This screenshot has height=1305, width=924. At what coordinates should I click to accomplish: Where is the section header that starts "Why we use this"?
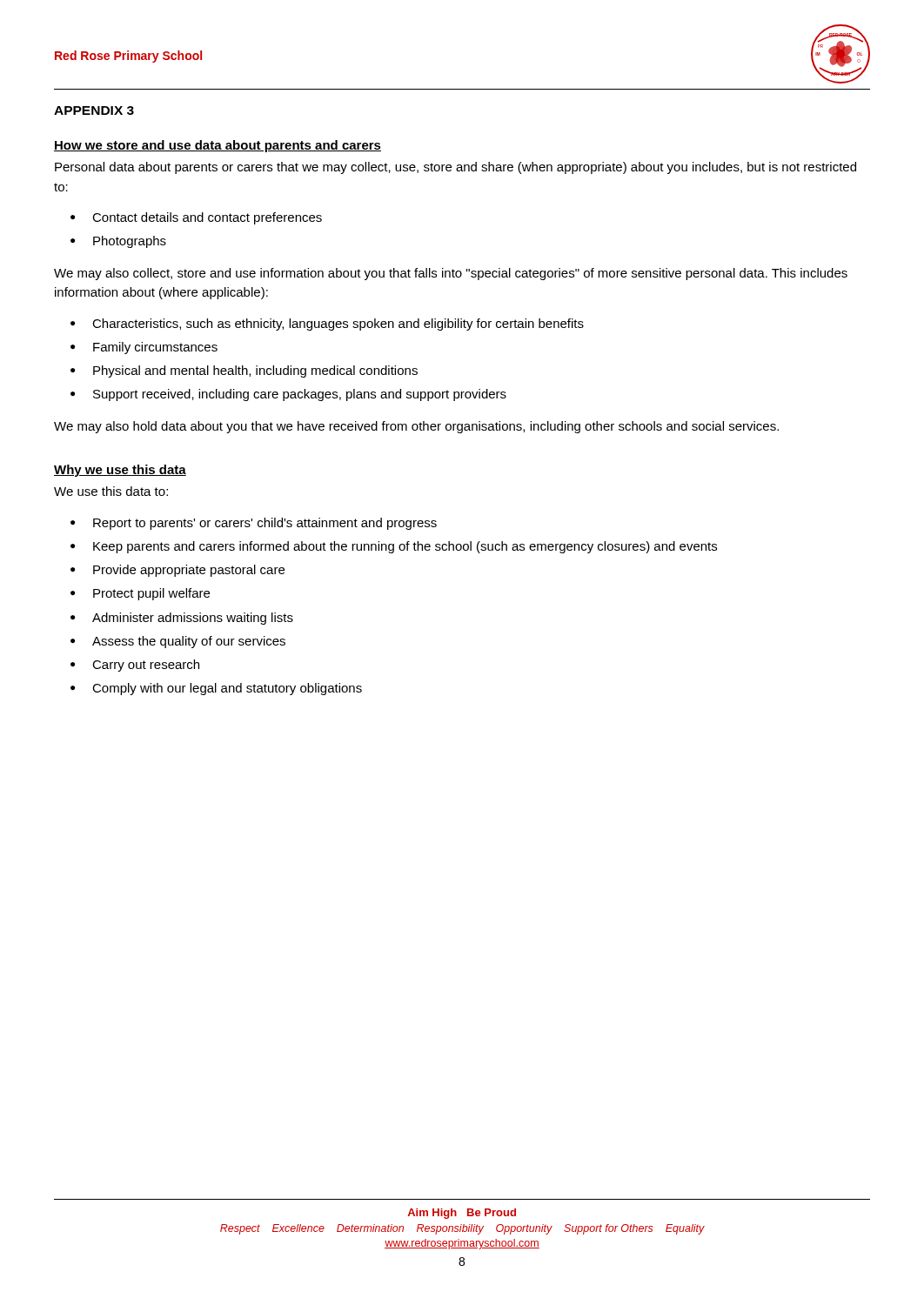(x=120, y=469)
